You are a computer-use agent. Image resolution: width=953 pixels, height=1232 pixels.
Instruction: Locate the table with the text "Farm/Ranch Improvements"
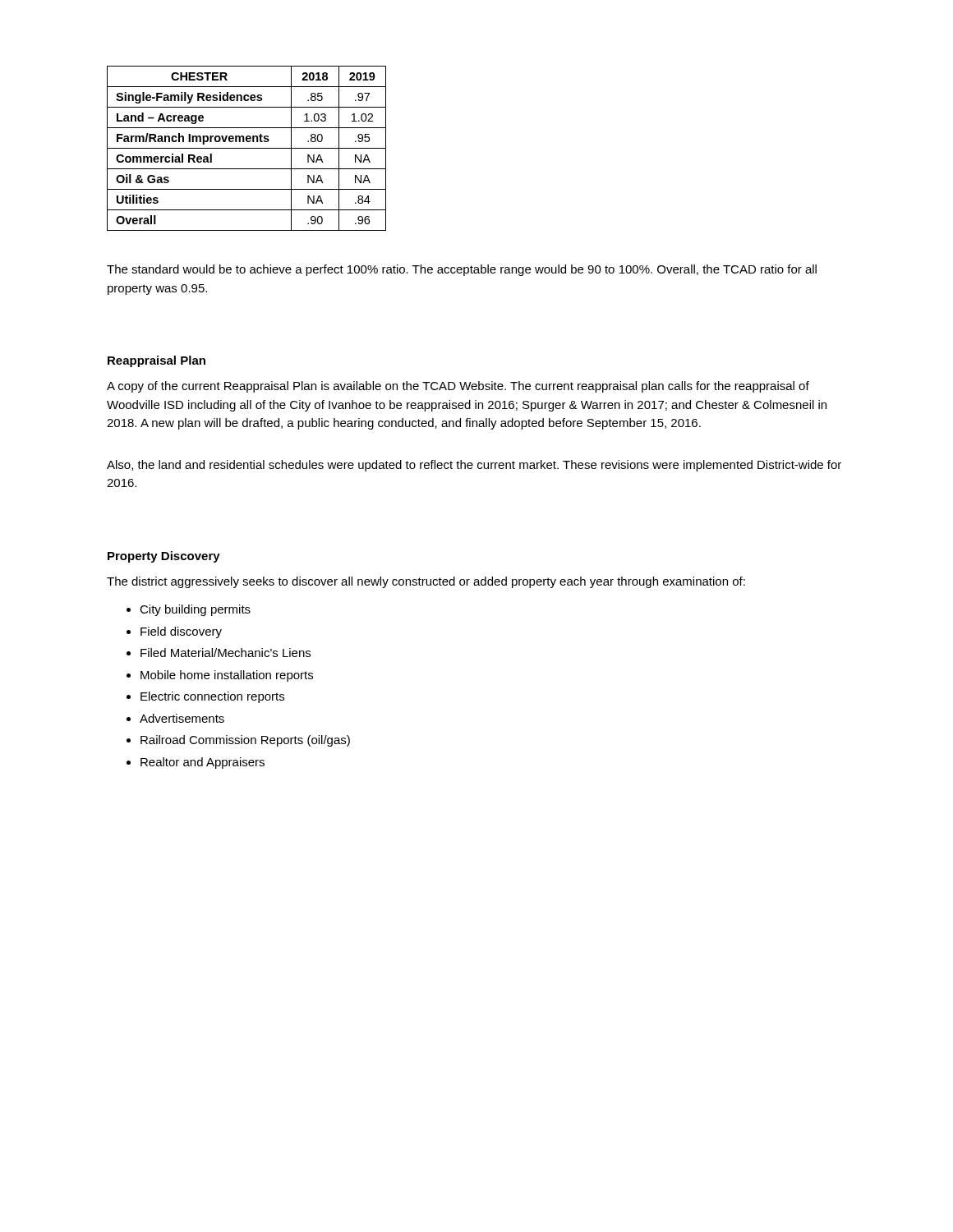pos(476,148)
